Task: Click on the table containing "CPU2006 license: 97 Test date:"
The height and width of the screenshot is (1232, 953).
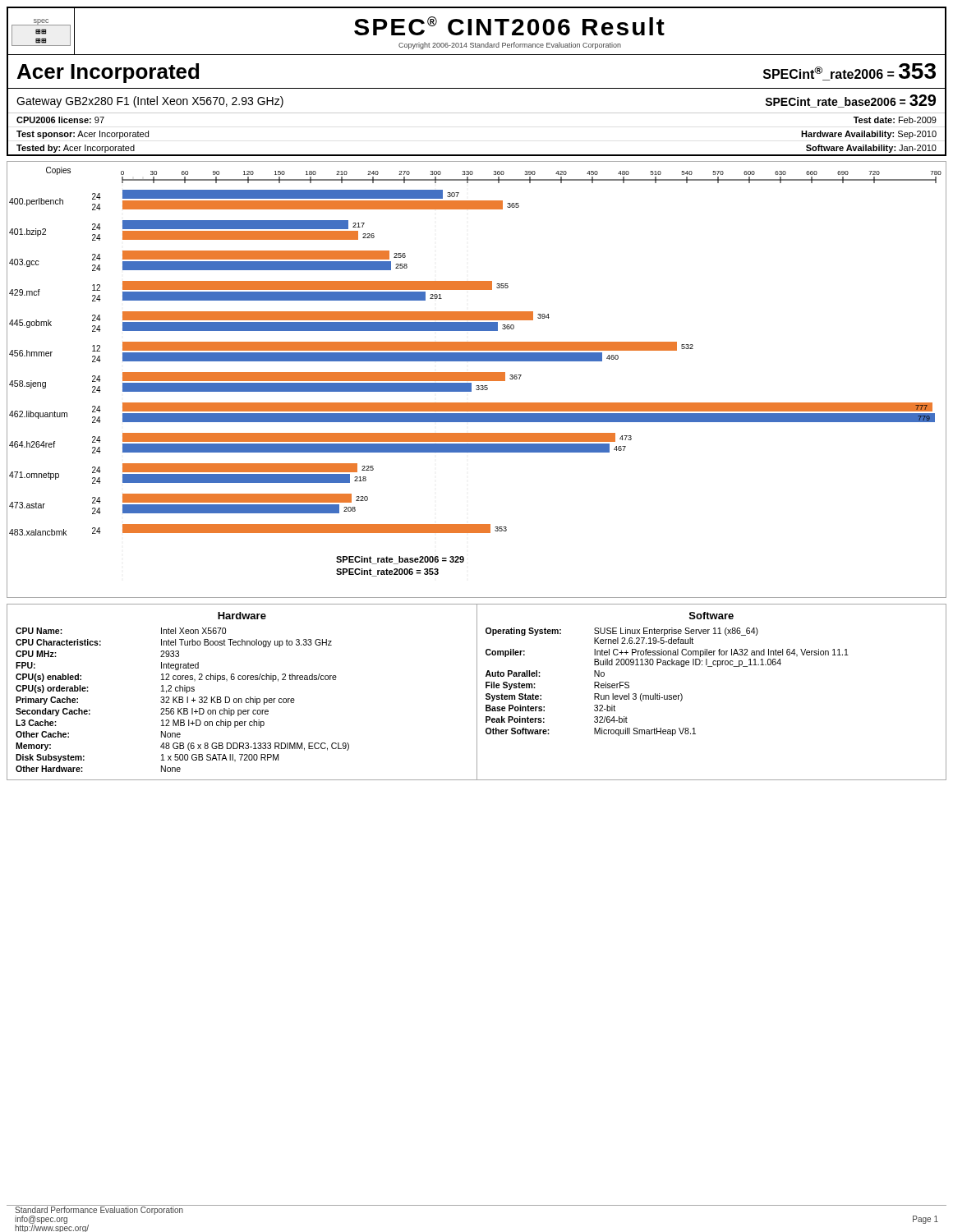Action: click(476, 120)
